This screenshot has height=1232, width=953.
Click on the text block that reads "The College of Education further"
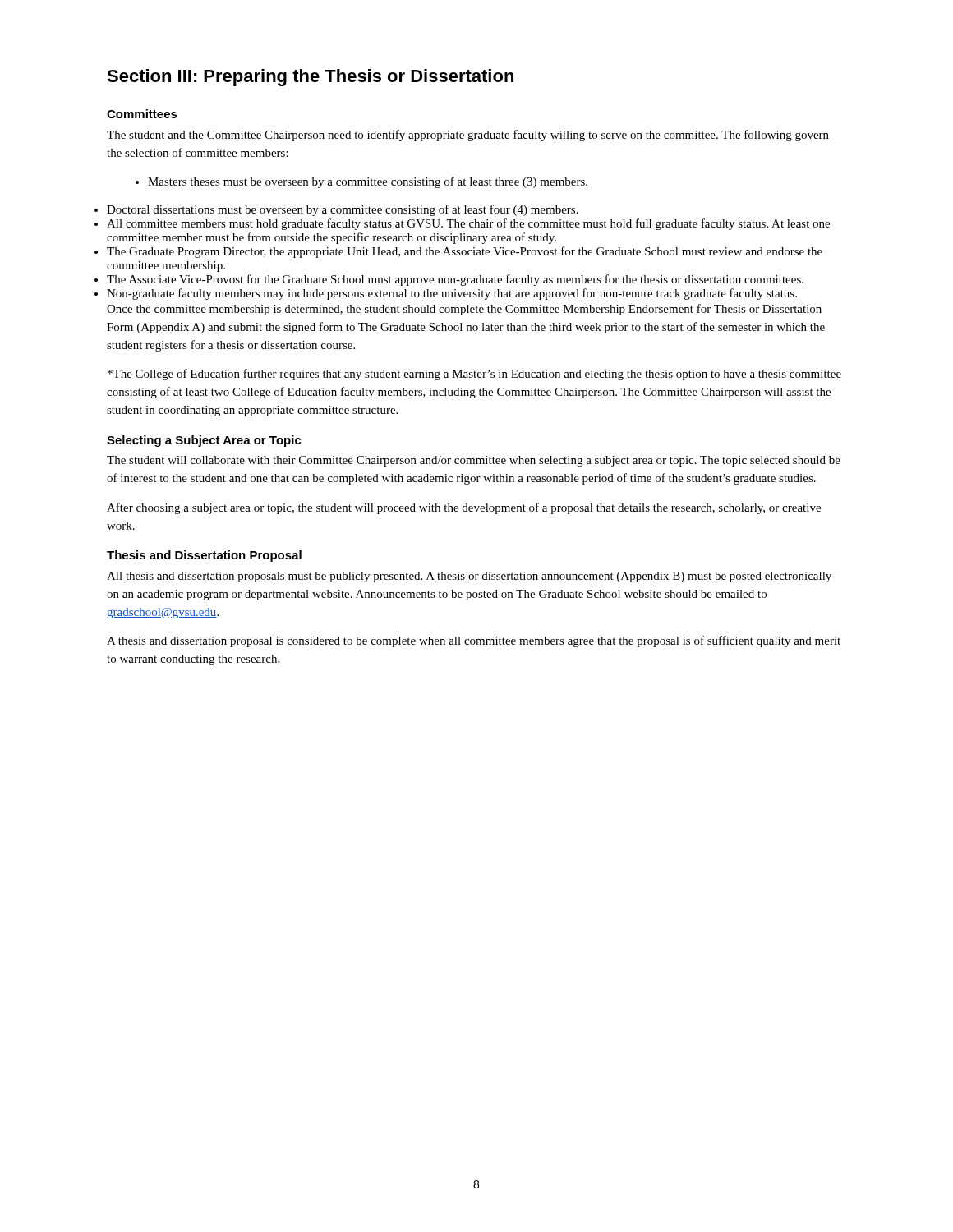(476, 392)
